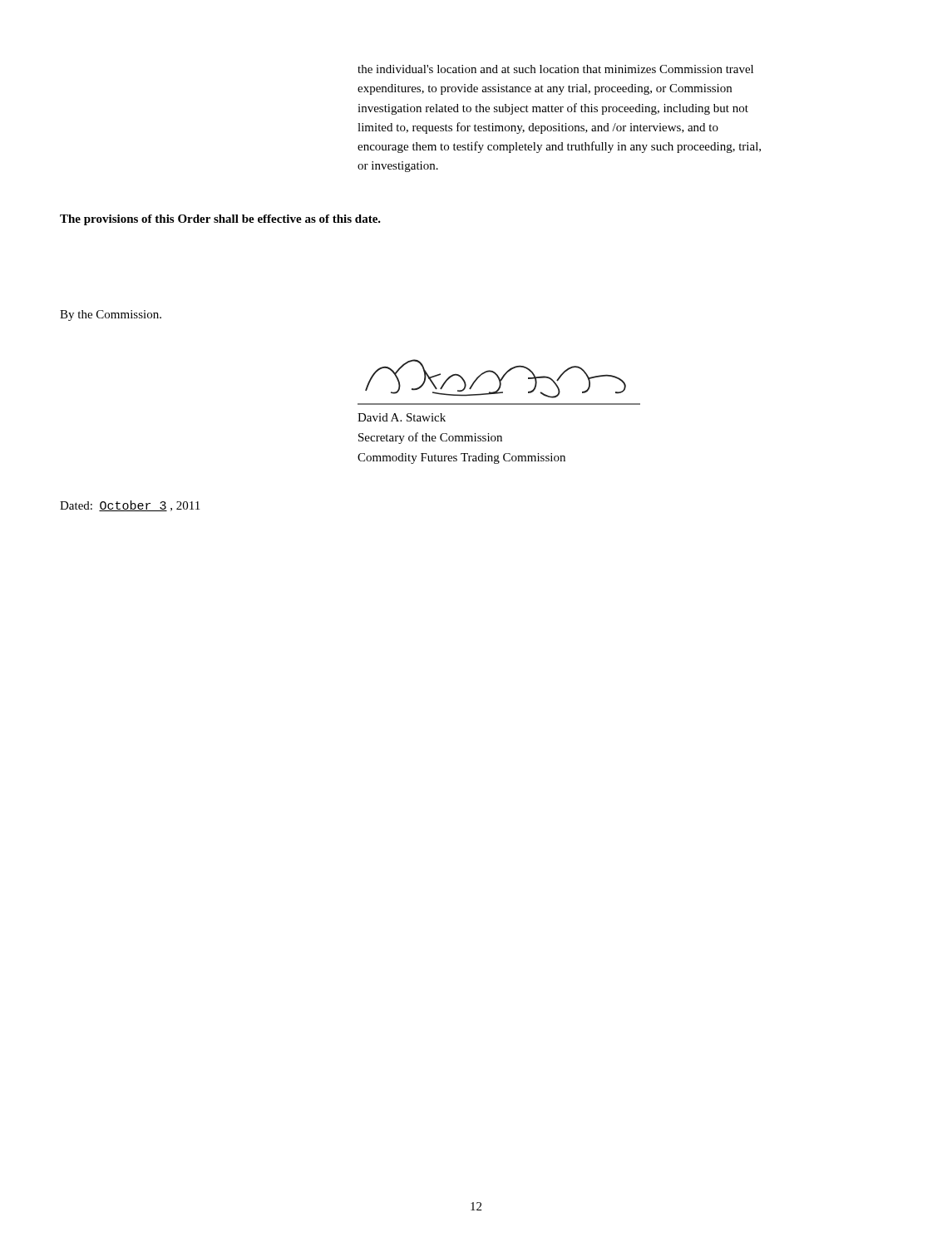Select the text starting "The provisions of this"
This screenshot has width=952, height=1247.
coord(220,219)
